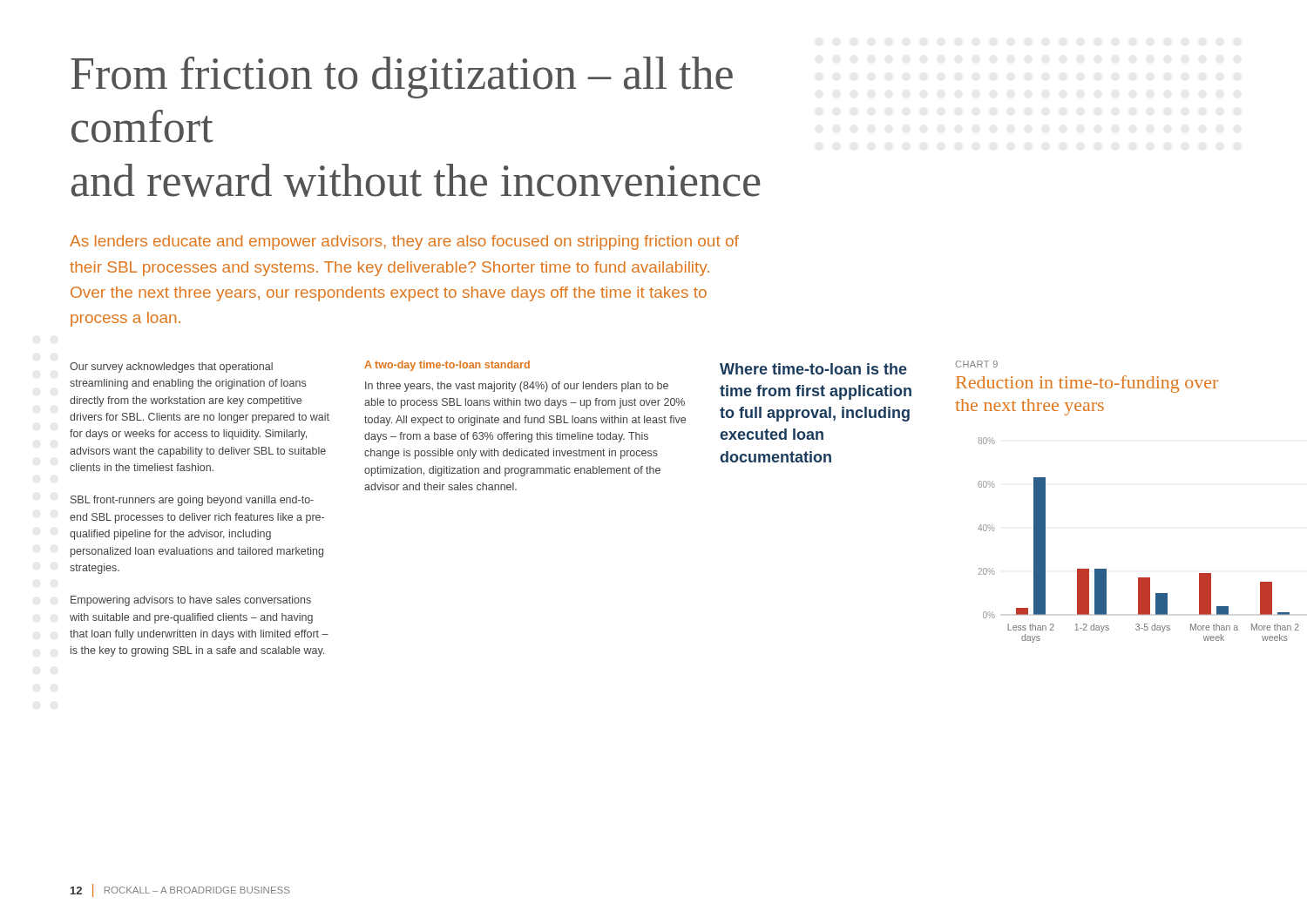Viewport: 1307px width, 924px height.
Task: Click on the passage starting "Where time-to-loan is the time from"
Action: click(824, 413)
